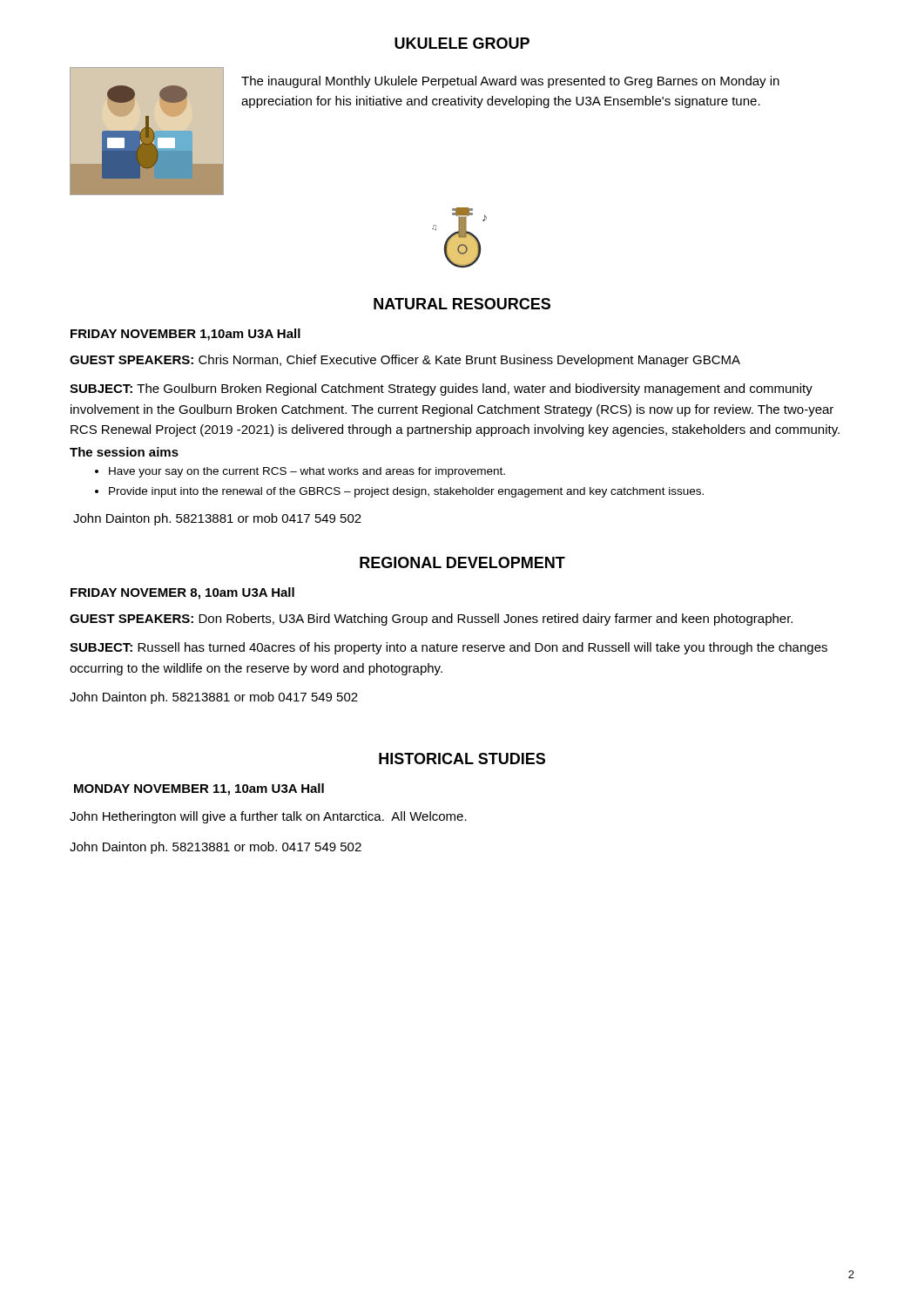
Task: Point to the section header beginning "FRIDAY NOVEMER 8,"
Action: coord(182,592)
